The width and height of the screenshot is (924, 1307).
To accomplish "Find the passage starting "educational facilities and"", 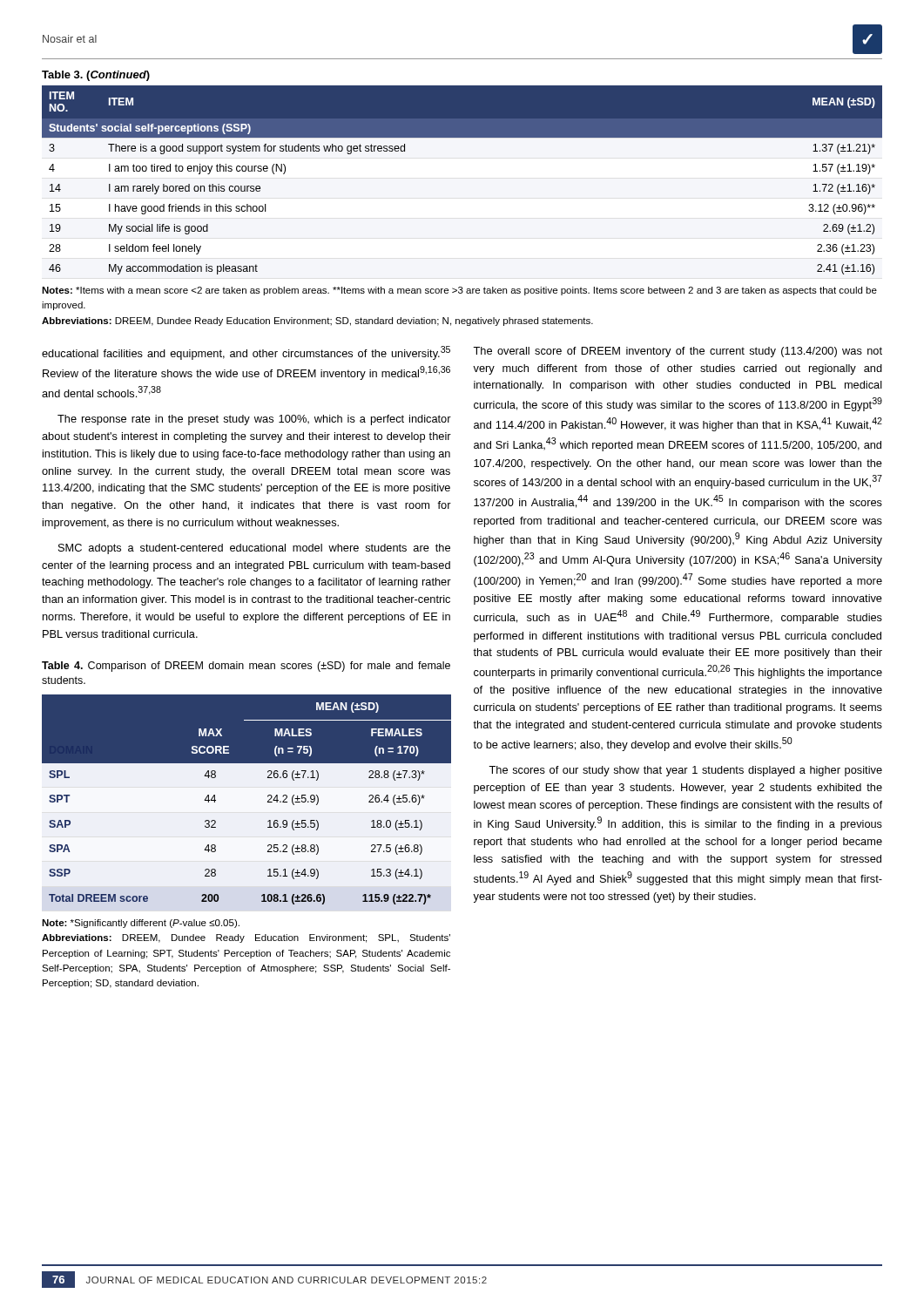I will coord(246,493).
